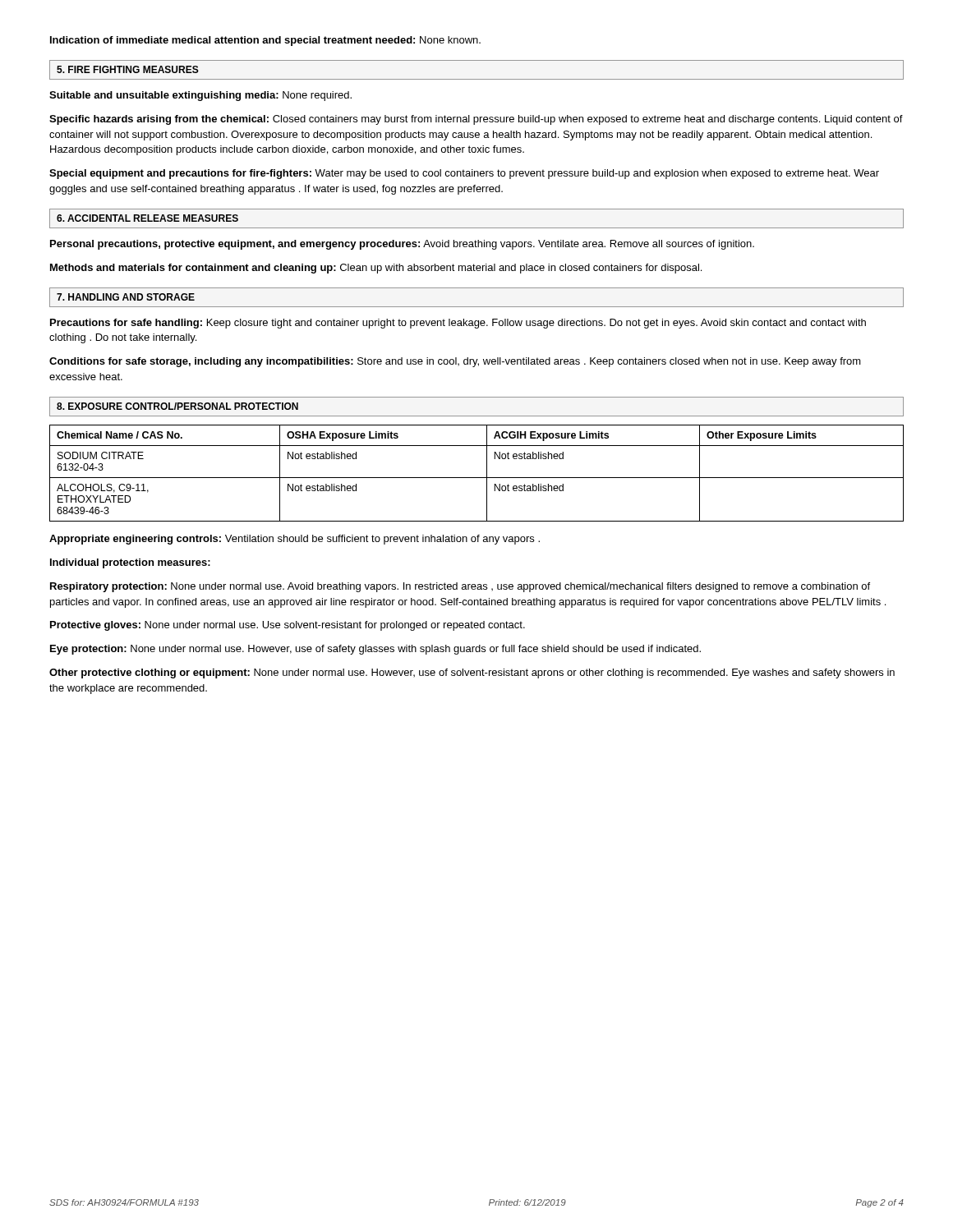The height and width of the screenshot is (1232, 953).
Task: Point to the element starting "7. HANDLING AND STORAGE"
Action: pyautogui.click(x=126, y=297)
